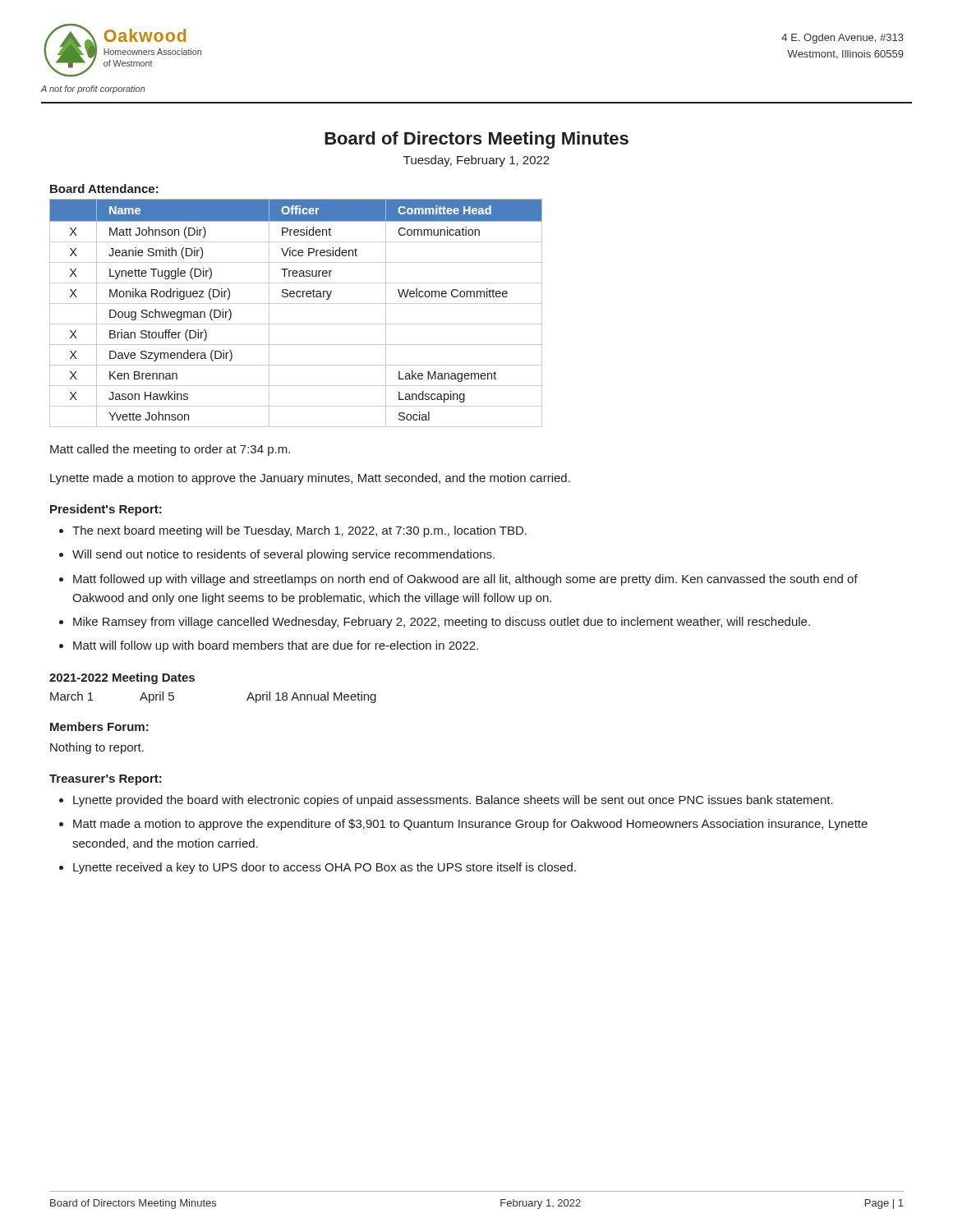Locate the region starting "The next board meeting will be Tuesday,"
953x1232 pixels.
(300, 530)
